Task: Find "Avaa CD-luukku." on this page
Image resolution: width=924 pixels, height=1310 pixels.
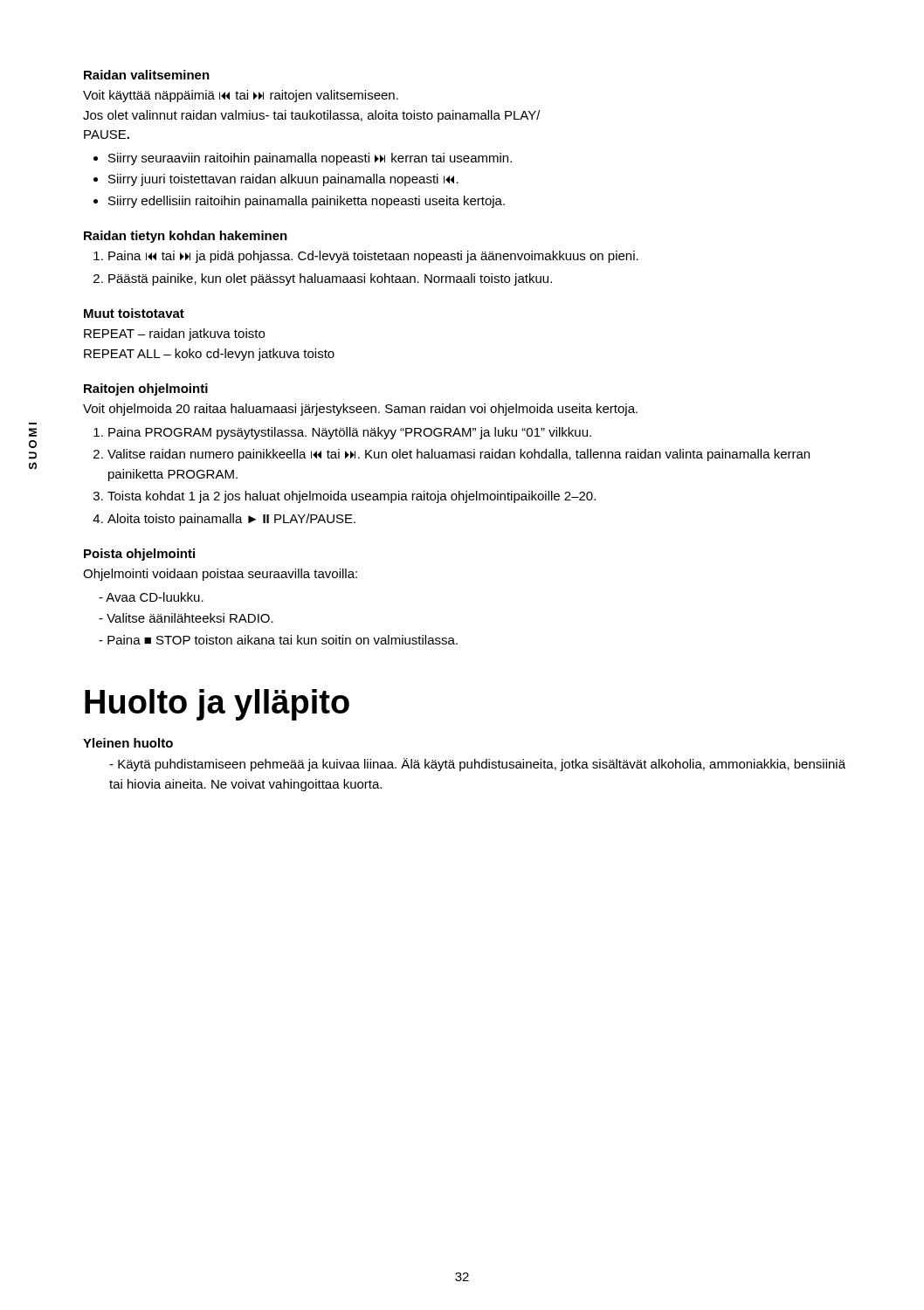Action: (x=155, y=597)
